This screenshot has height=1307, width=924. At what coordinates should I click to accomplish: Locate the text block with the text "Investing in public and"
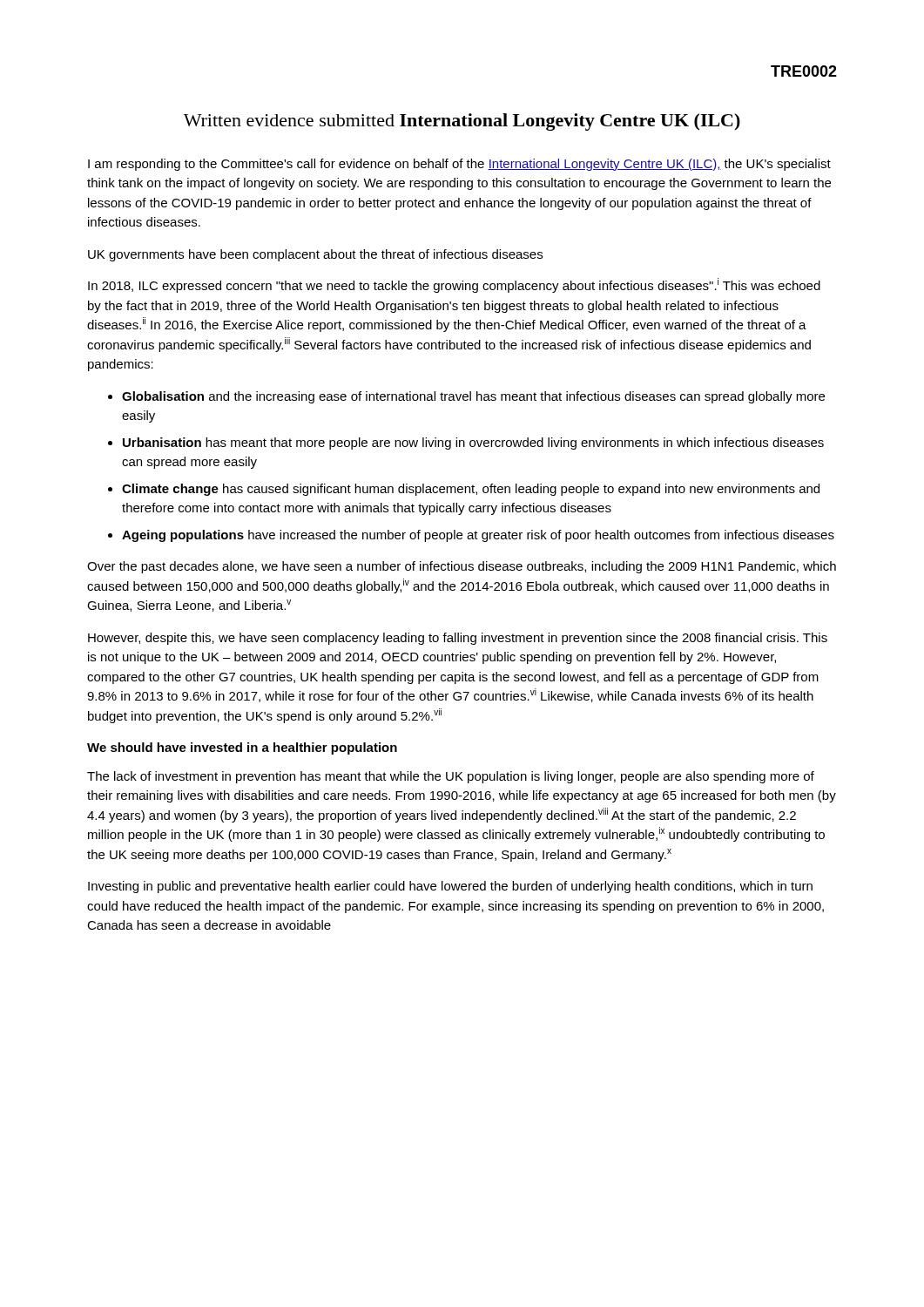pyautogui.click(x=456, y=905)
